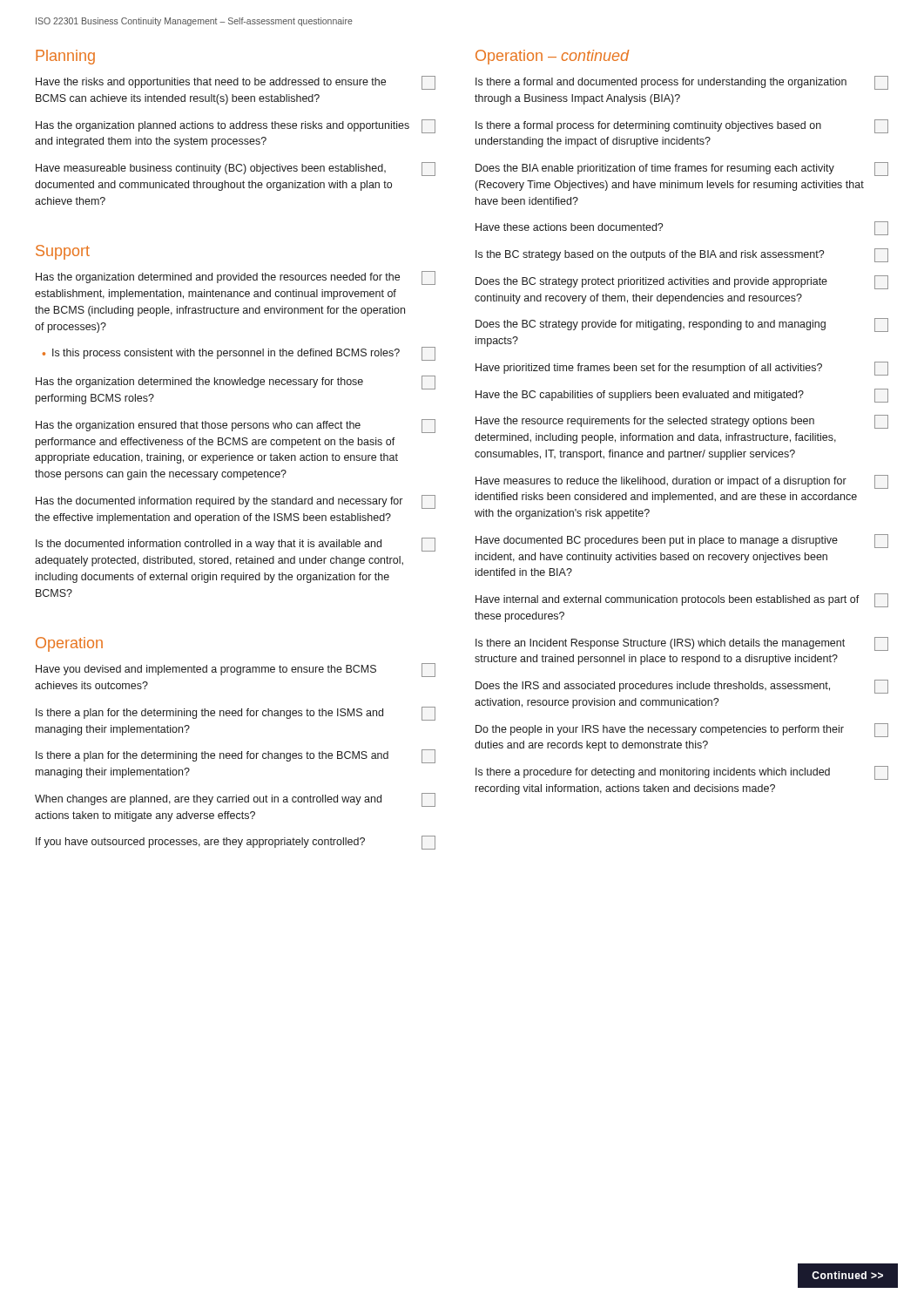The width and height of the screenshot is (924, 1307).
Task: Locate the element starting "If you have outsourced processes, are"
Action: [x=235, y=842]
